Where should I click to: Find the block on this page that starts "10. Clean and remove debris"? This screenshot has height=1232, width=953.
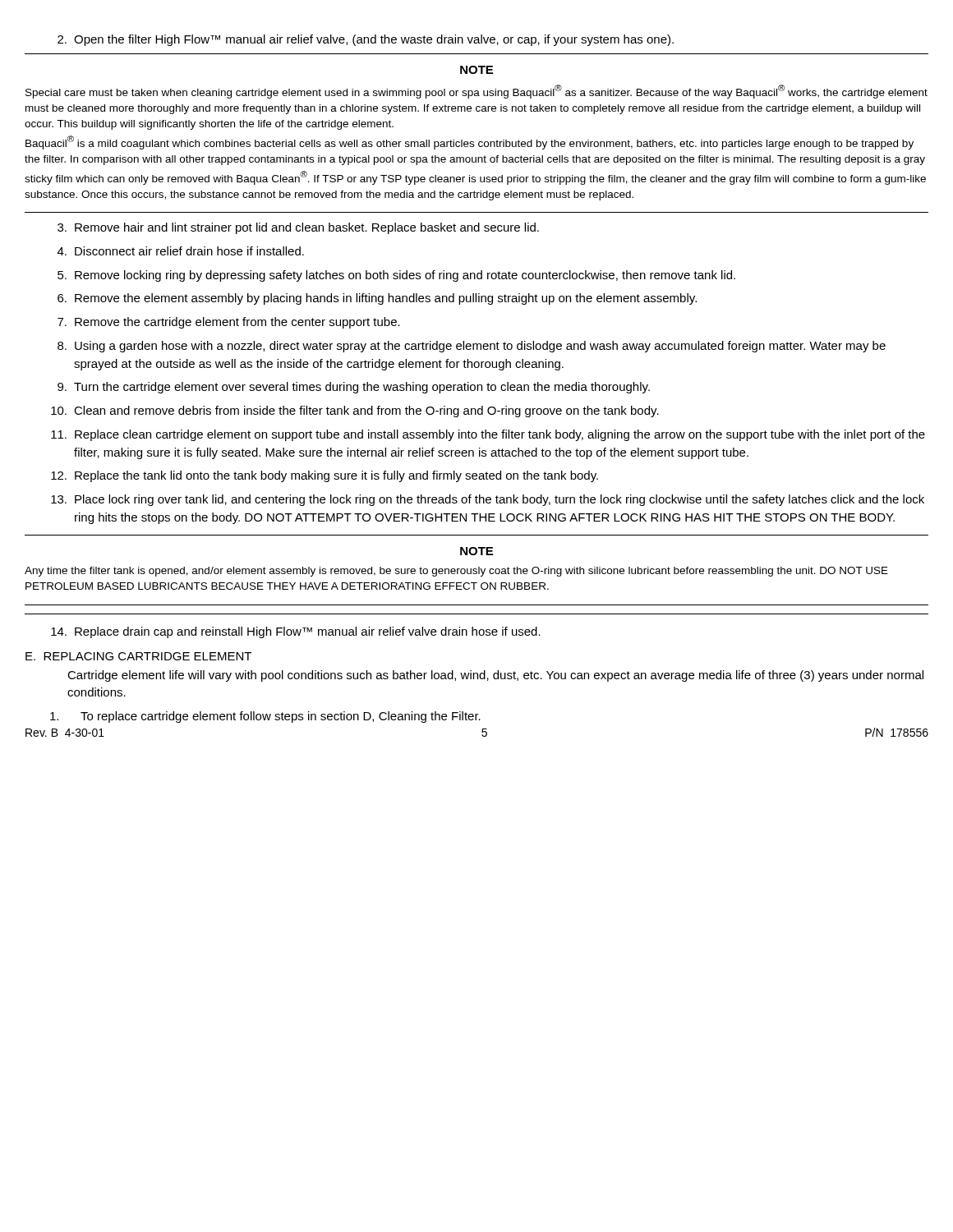click(x=476, y=411)
